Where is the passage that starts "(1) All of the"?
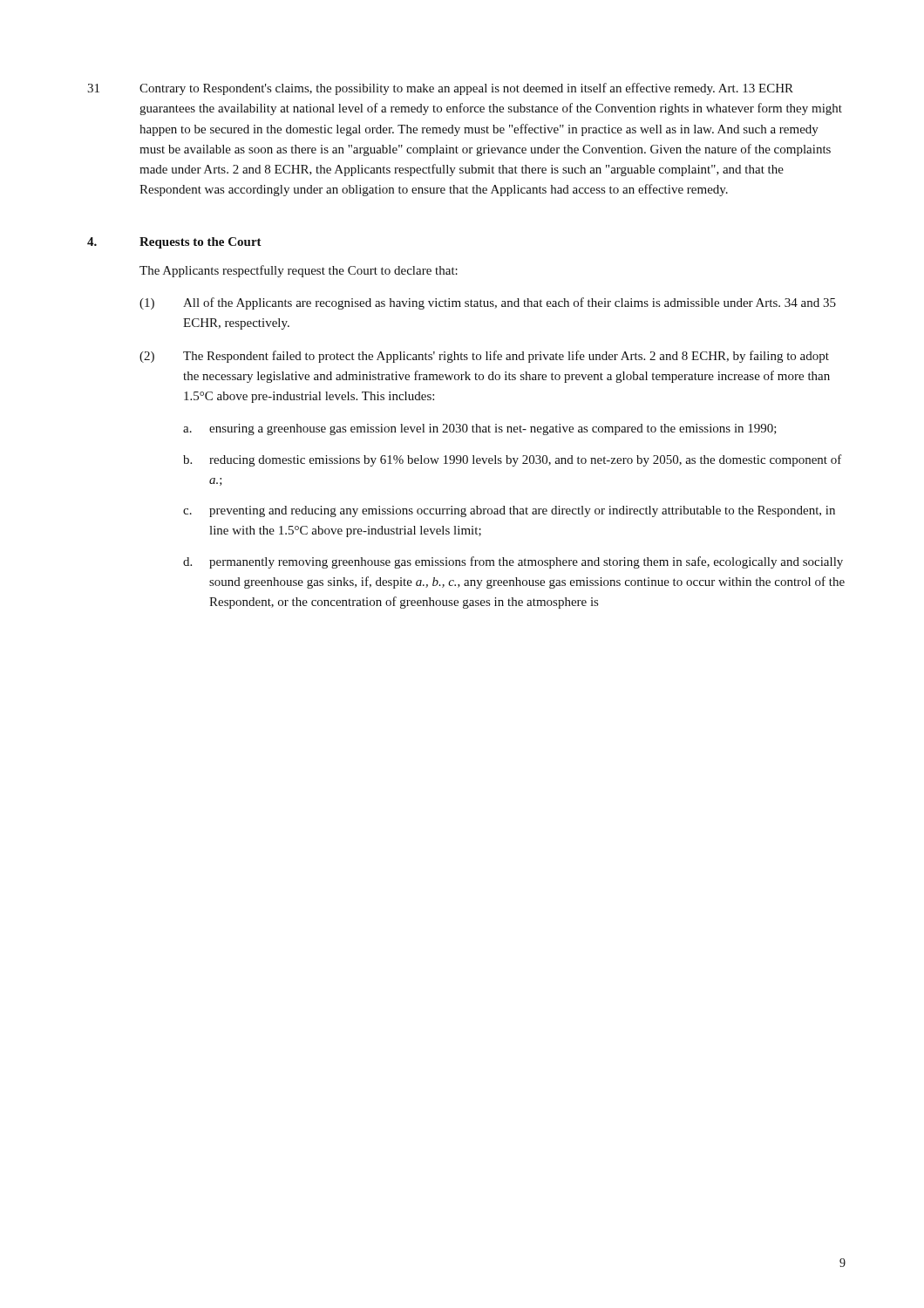 [492, 313]
